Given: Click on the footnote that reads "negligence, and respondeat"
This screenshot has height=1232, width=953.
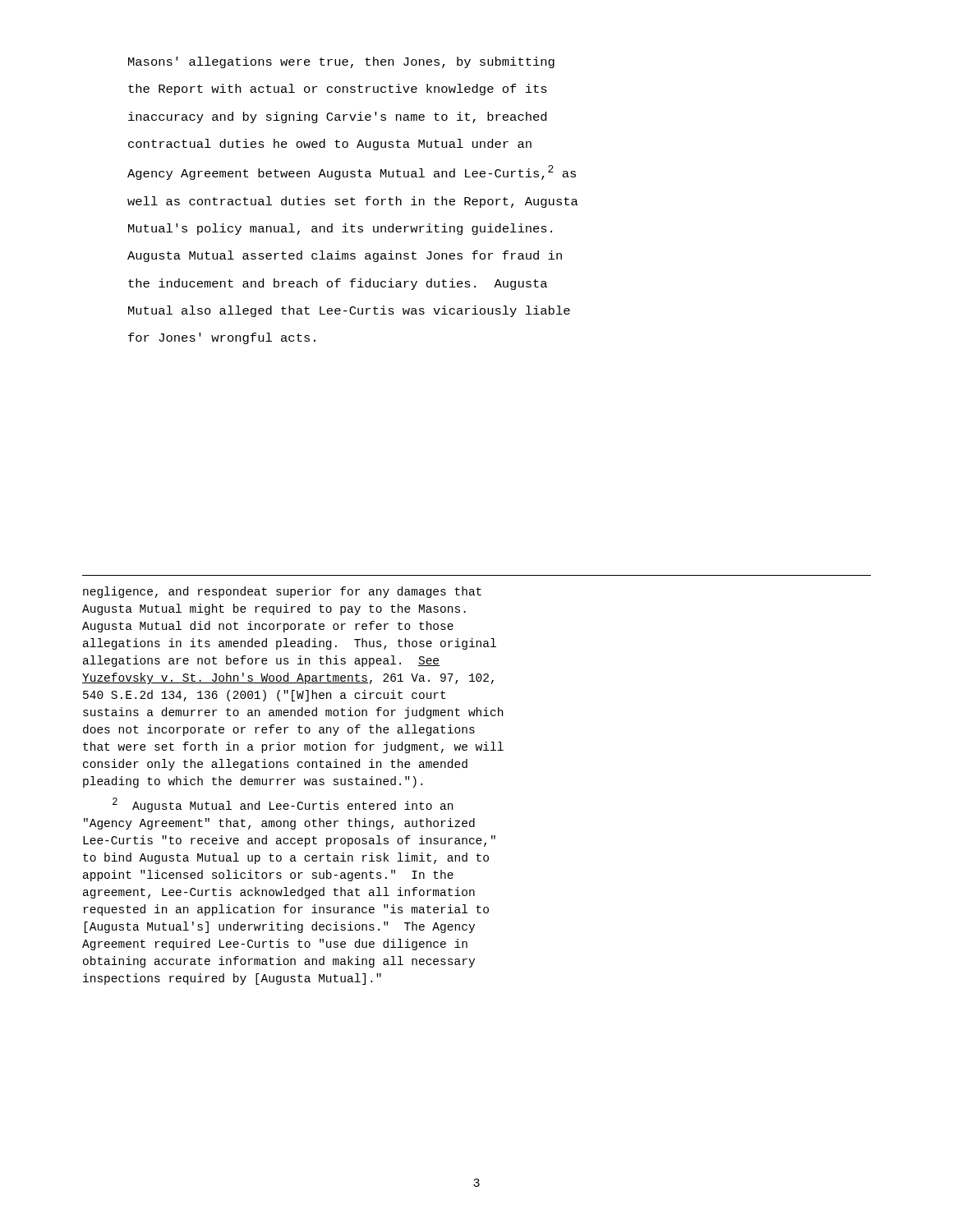Looking at the screenshot, I should point(282,592).
